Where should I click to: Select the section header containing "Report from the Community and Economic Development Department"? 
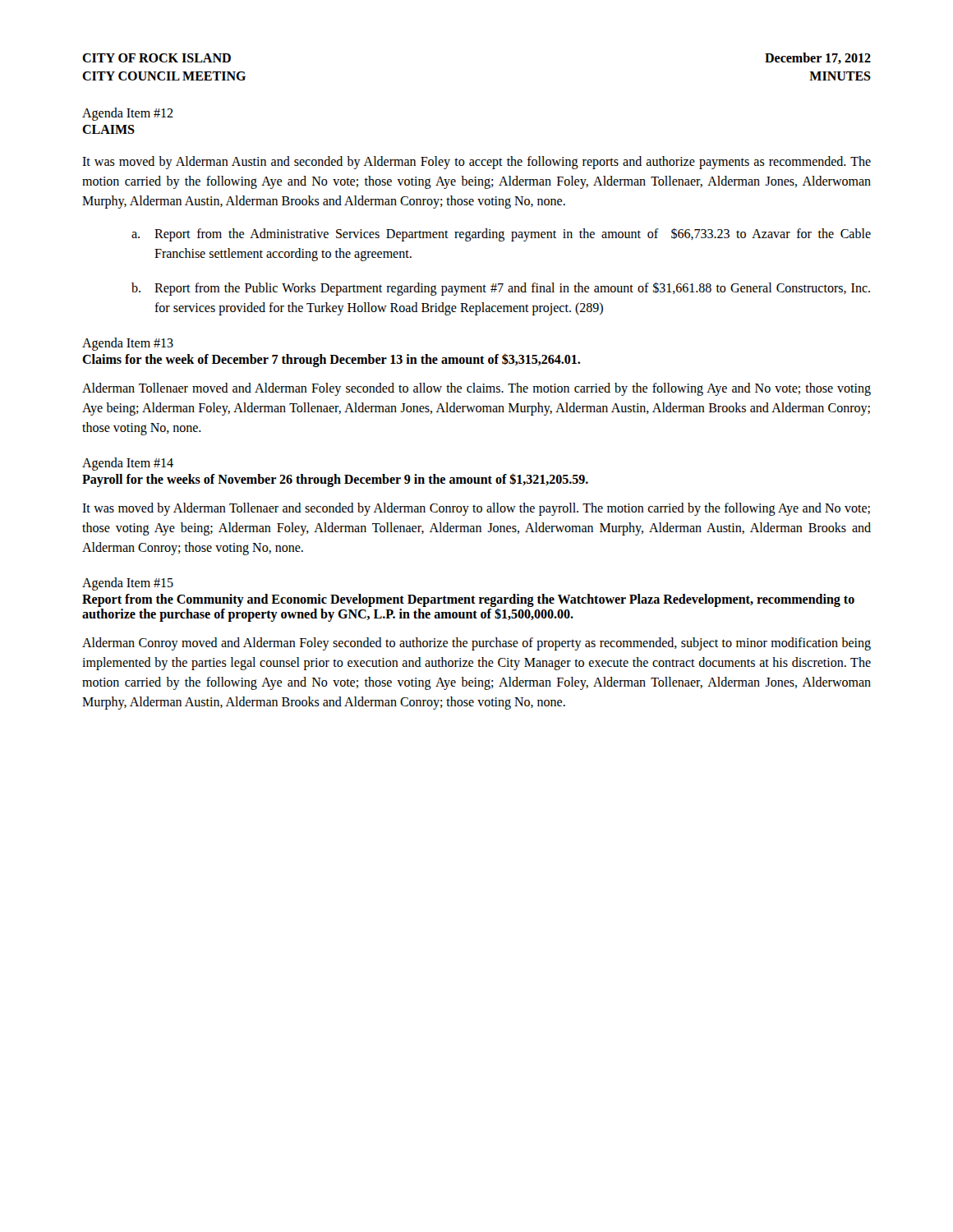tap(468, 606)
